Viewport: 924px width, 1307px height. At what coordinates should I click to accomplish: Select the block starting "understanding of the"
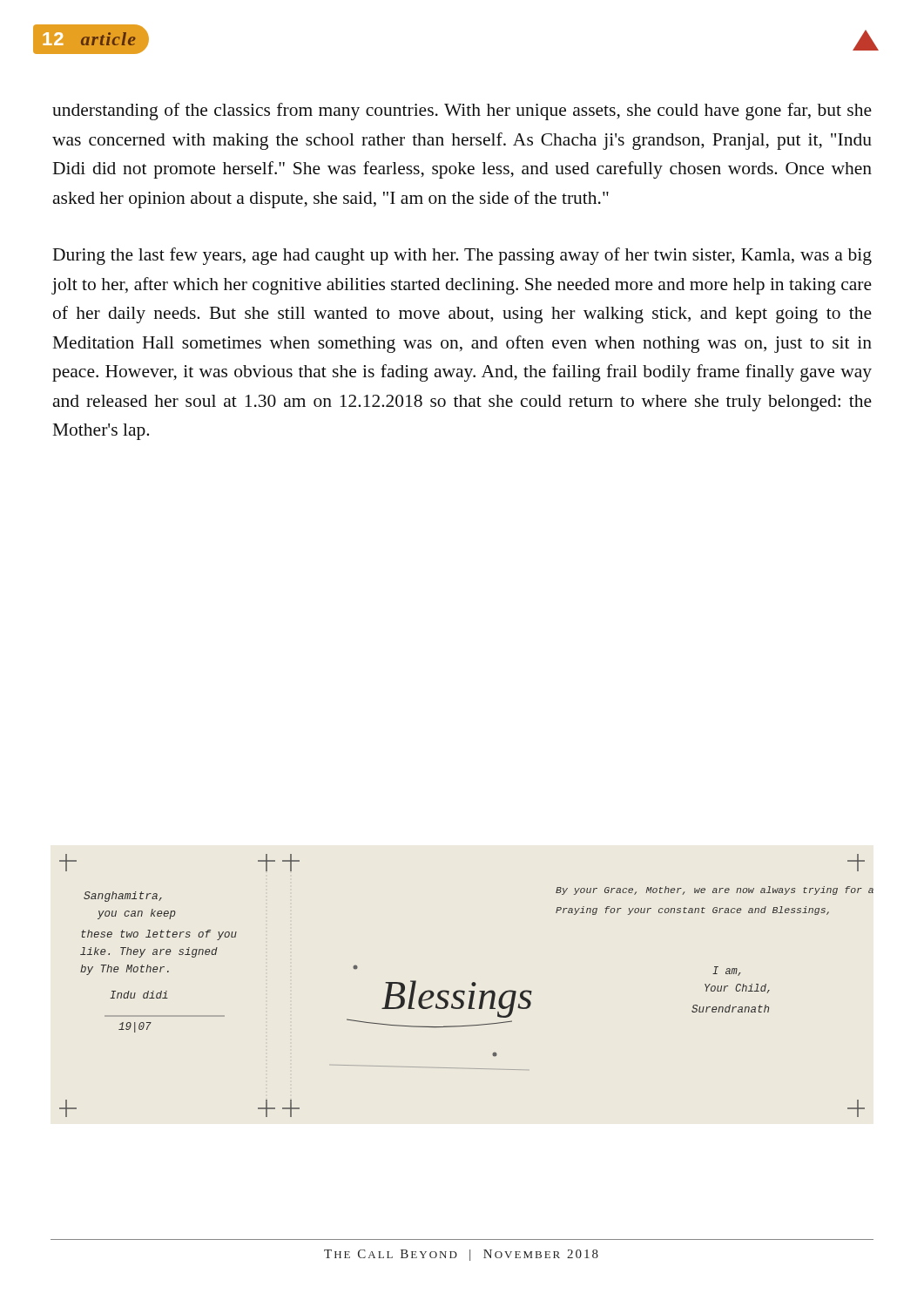coord(462,154)
